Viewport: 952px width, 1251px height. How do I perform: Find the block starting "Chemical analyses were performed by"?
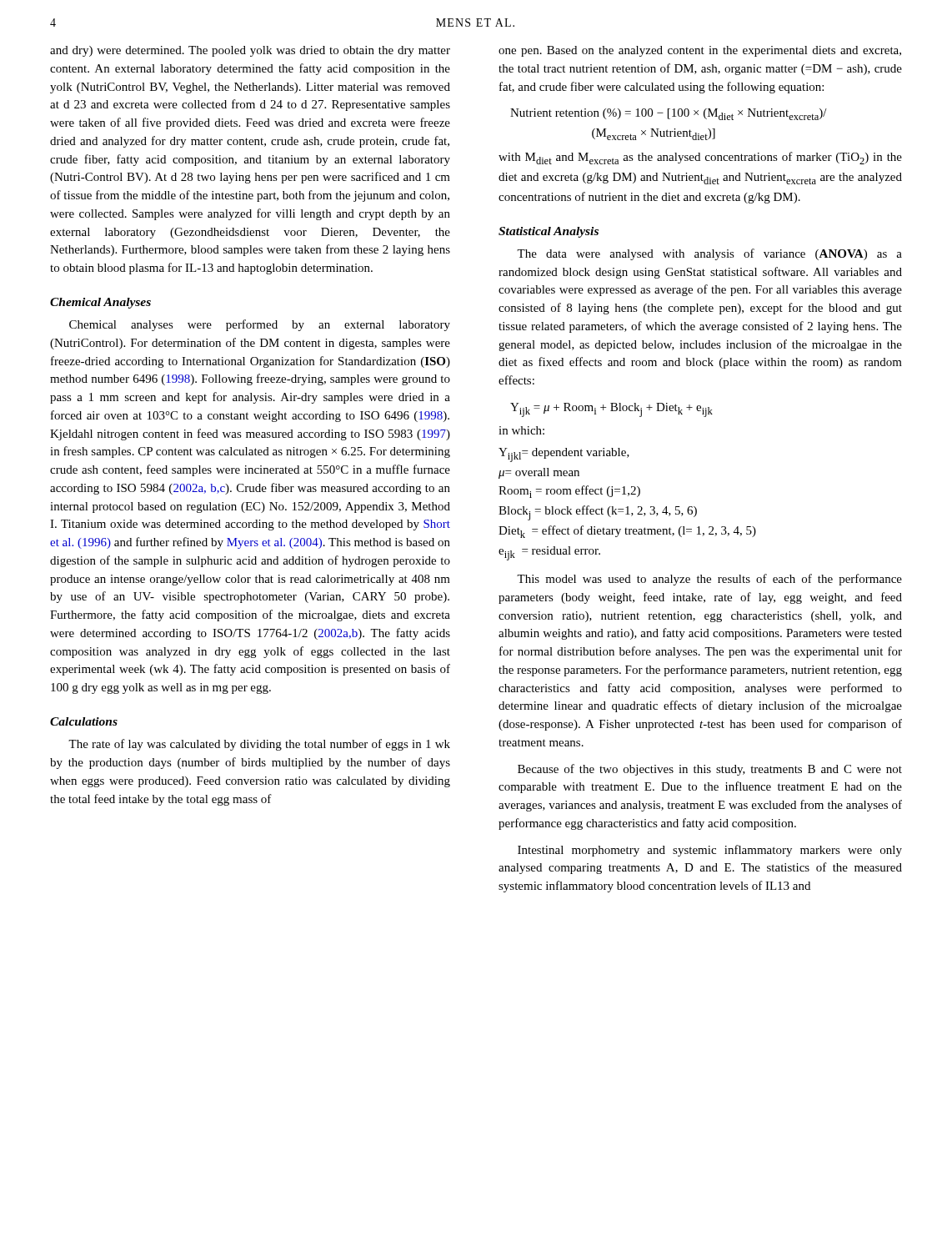pyautogui.click(x=250, y=507)
